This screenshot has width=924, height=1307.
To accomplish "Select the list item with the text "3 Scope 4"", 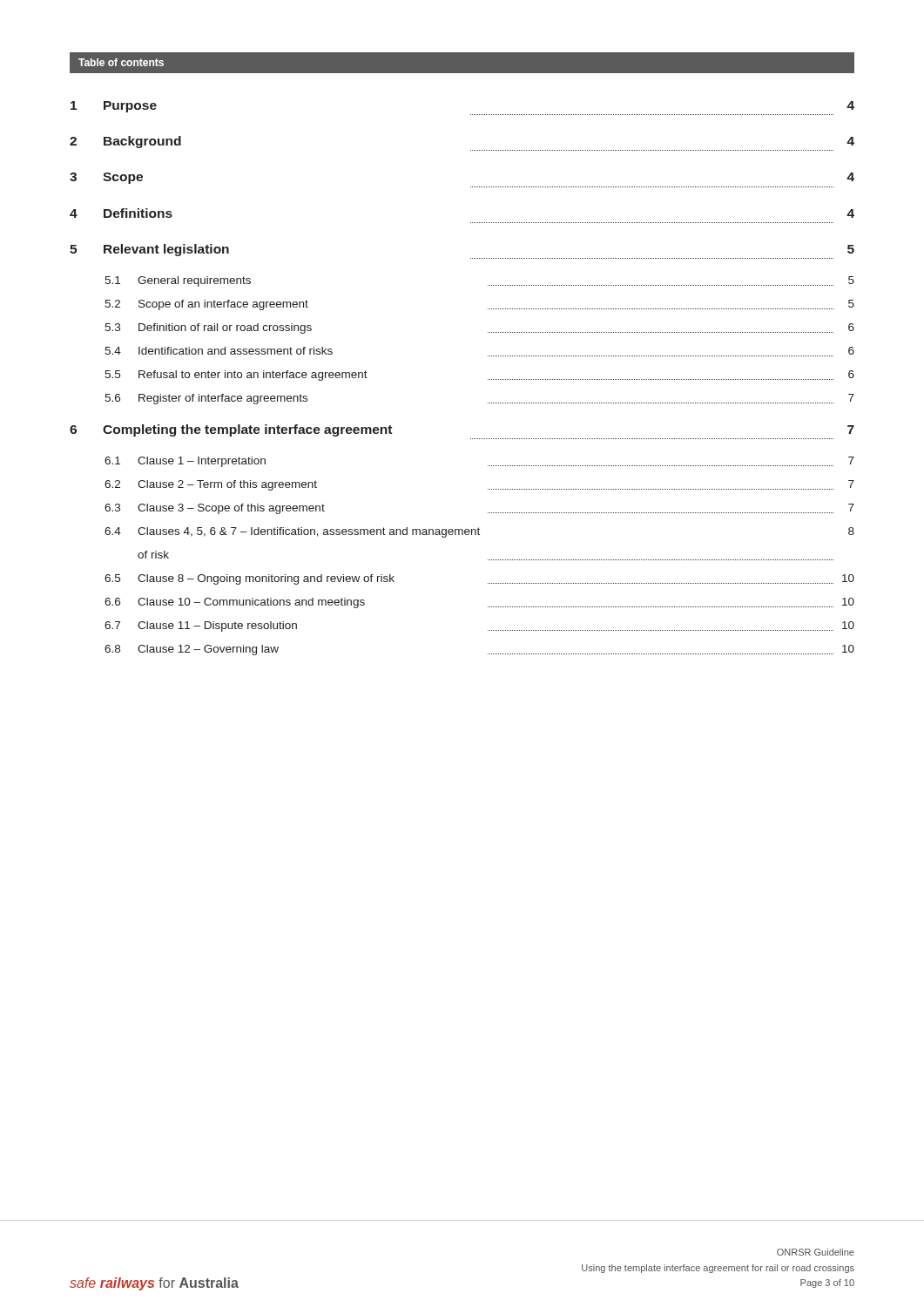I will 120,178.
